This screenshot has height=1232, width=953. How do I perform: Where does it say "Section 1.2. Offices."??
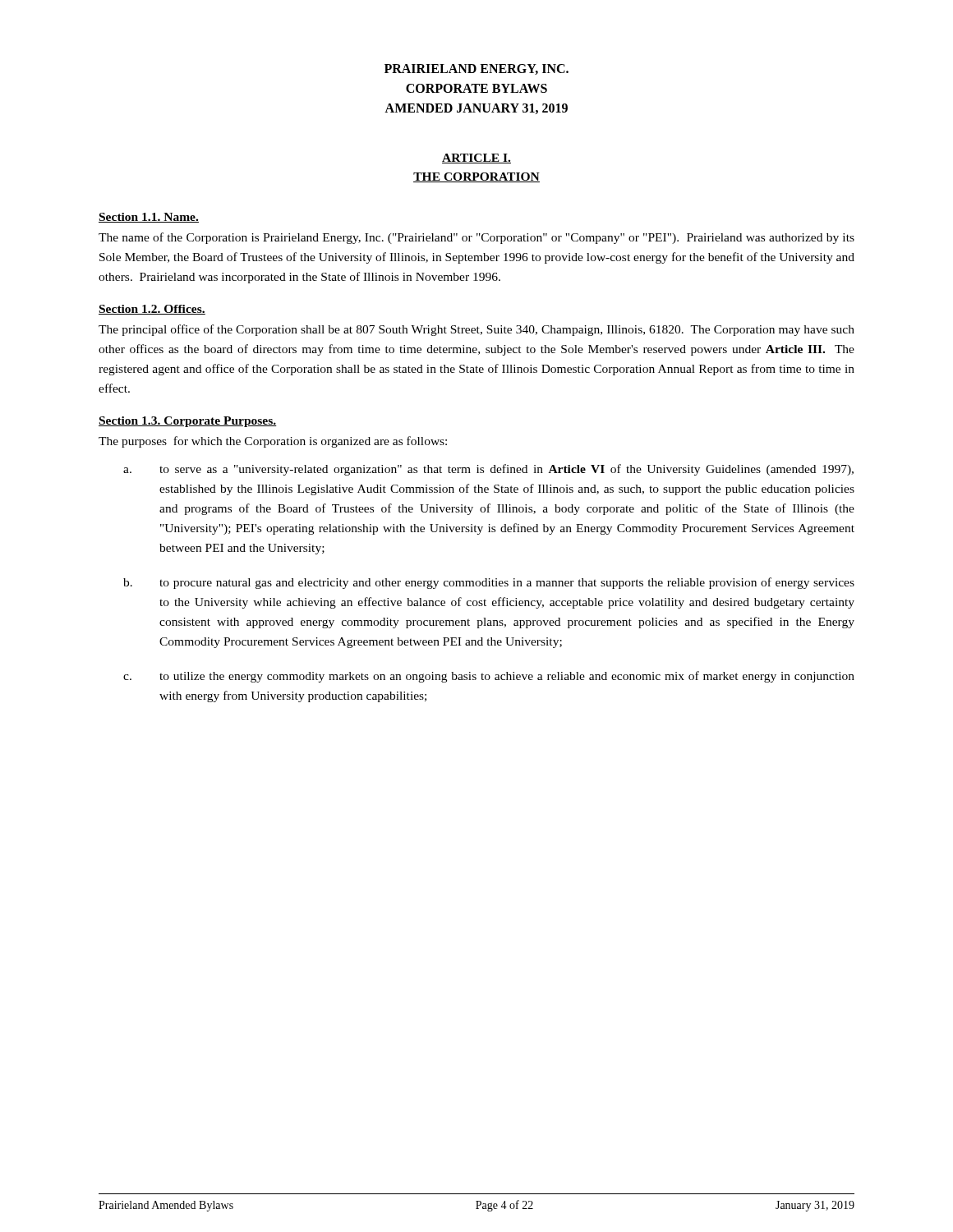[x=152, y=310]
